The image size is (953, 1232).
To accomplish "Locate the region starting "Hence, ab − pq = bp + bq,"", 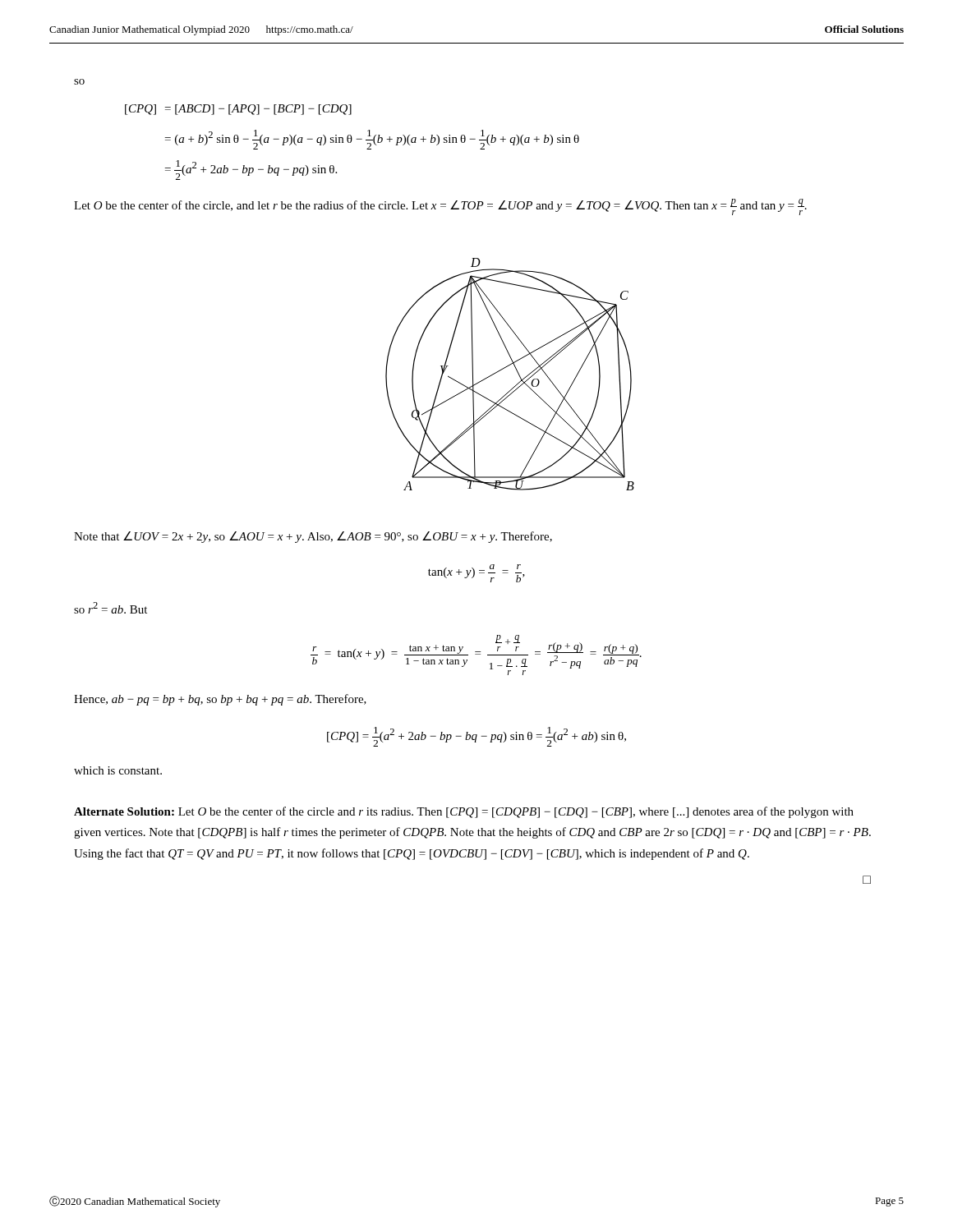I will coord(220,699).
